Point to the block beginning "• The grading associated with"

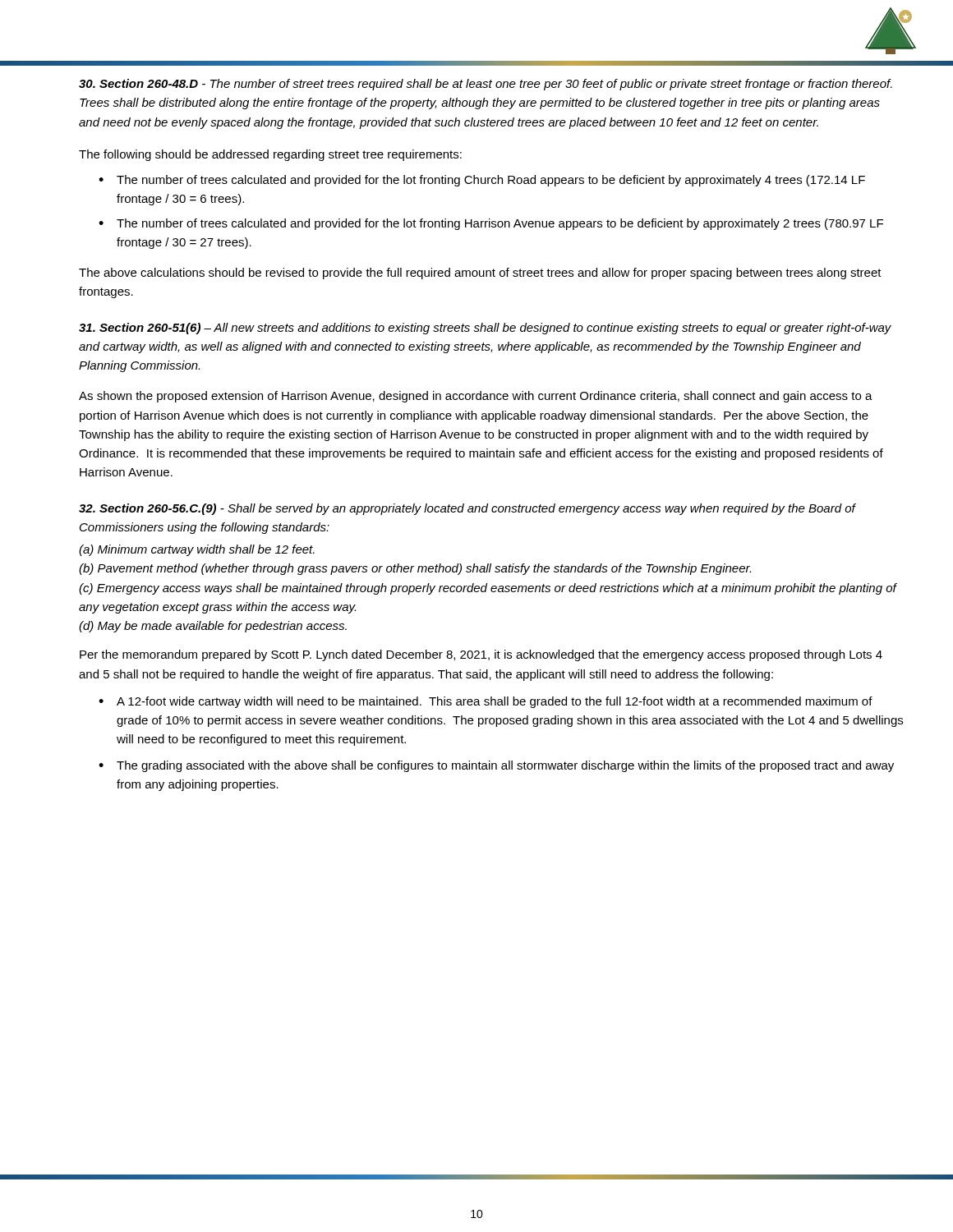click(x=501, y=774)
